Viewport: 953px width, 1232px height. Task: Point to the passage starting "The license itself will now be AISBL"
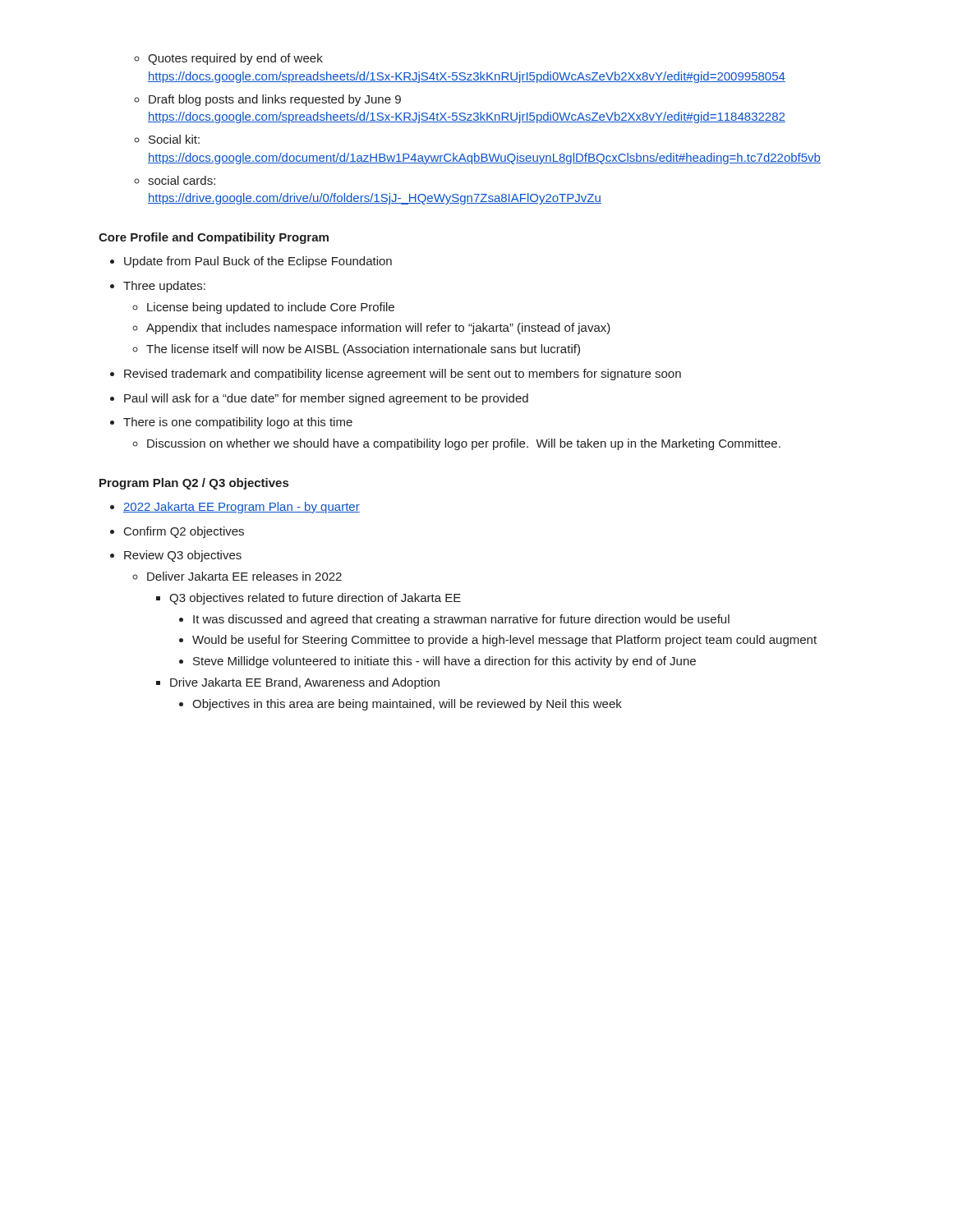tap(363, 349)
